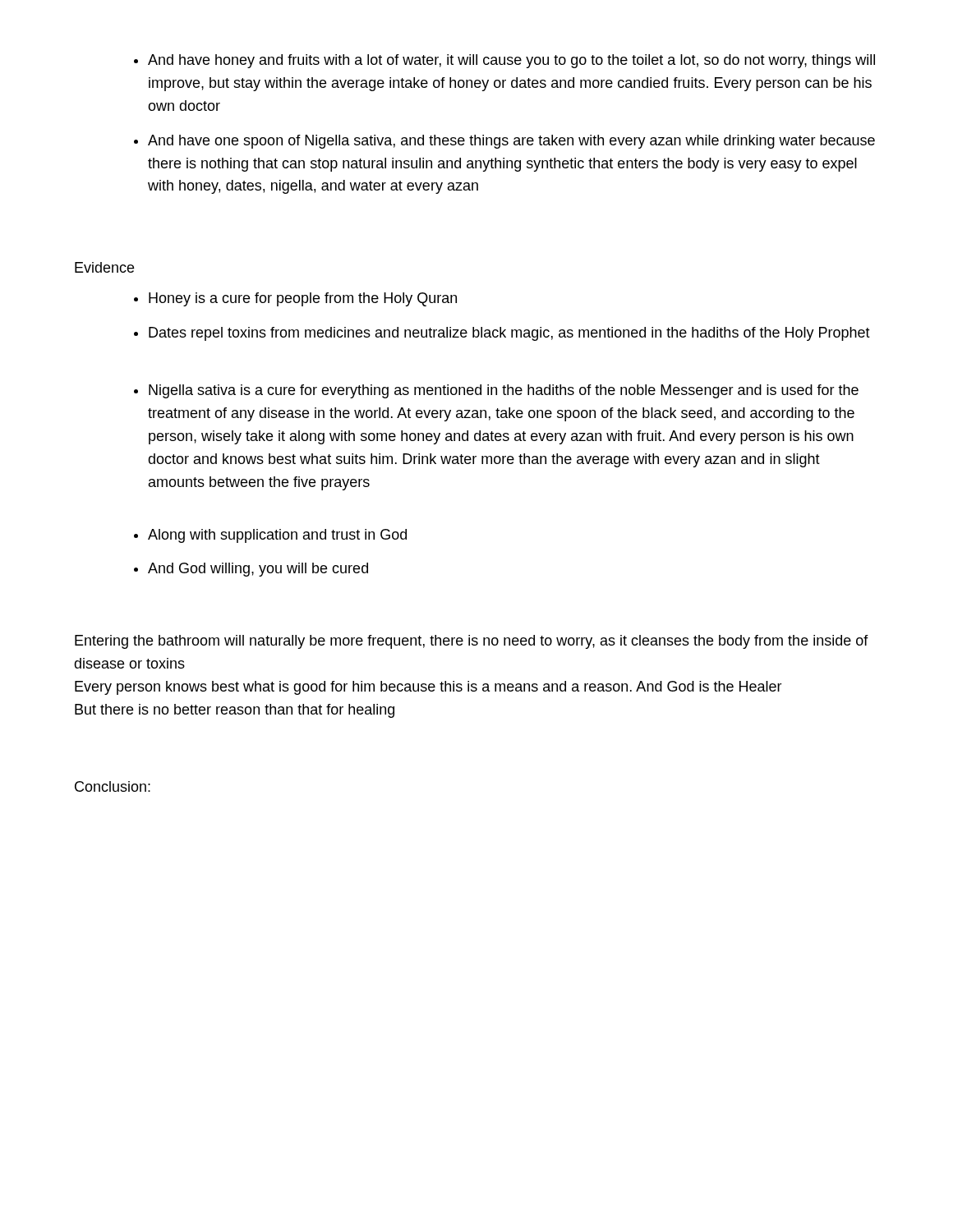953x1232 pixels.
Task: Locate the region starting "Entering the bathroom will naturally be"
Action: [471, 675]
